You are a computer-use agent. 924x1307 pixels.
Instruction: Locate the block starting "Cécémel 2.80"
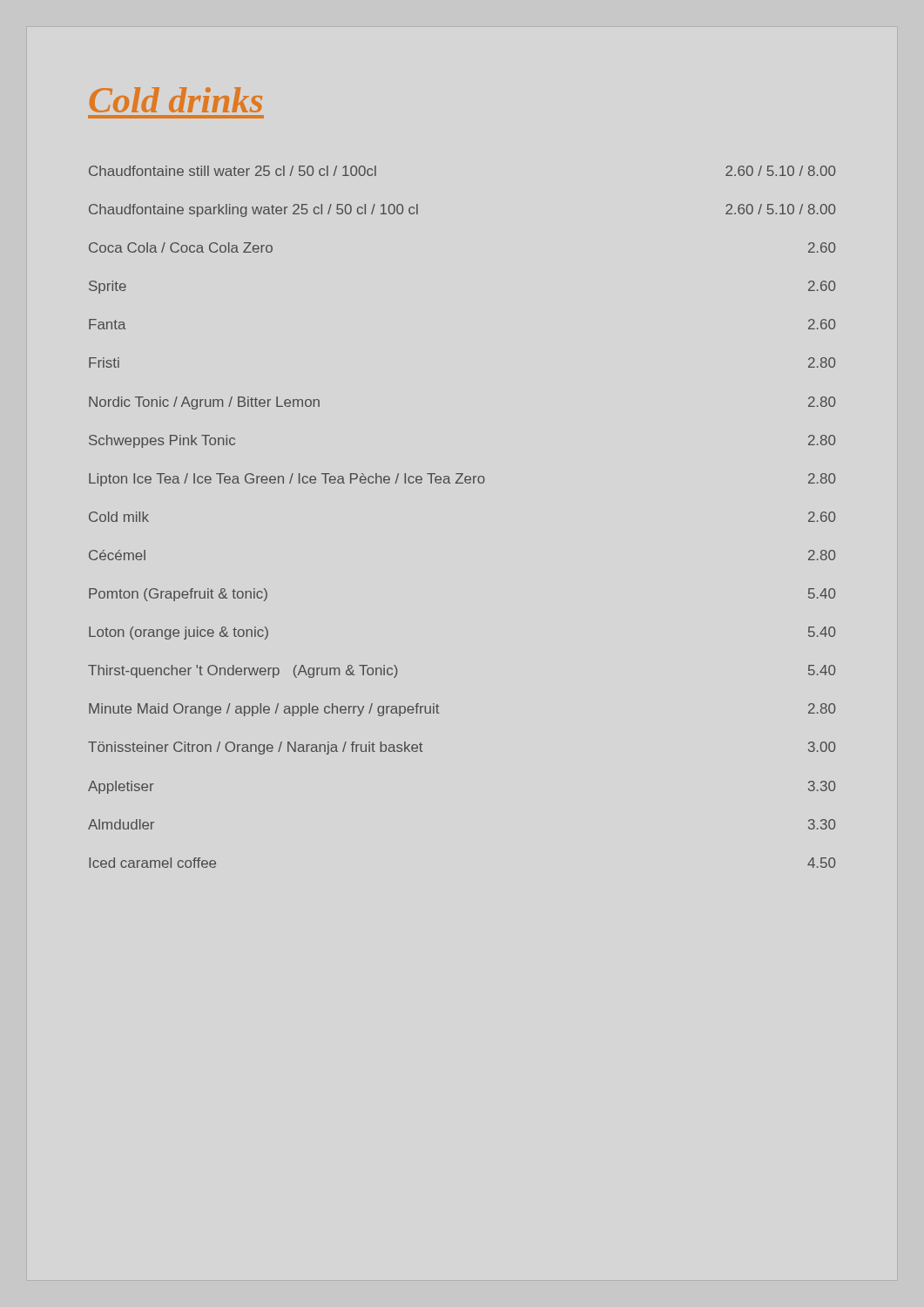[118, 556]
